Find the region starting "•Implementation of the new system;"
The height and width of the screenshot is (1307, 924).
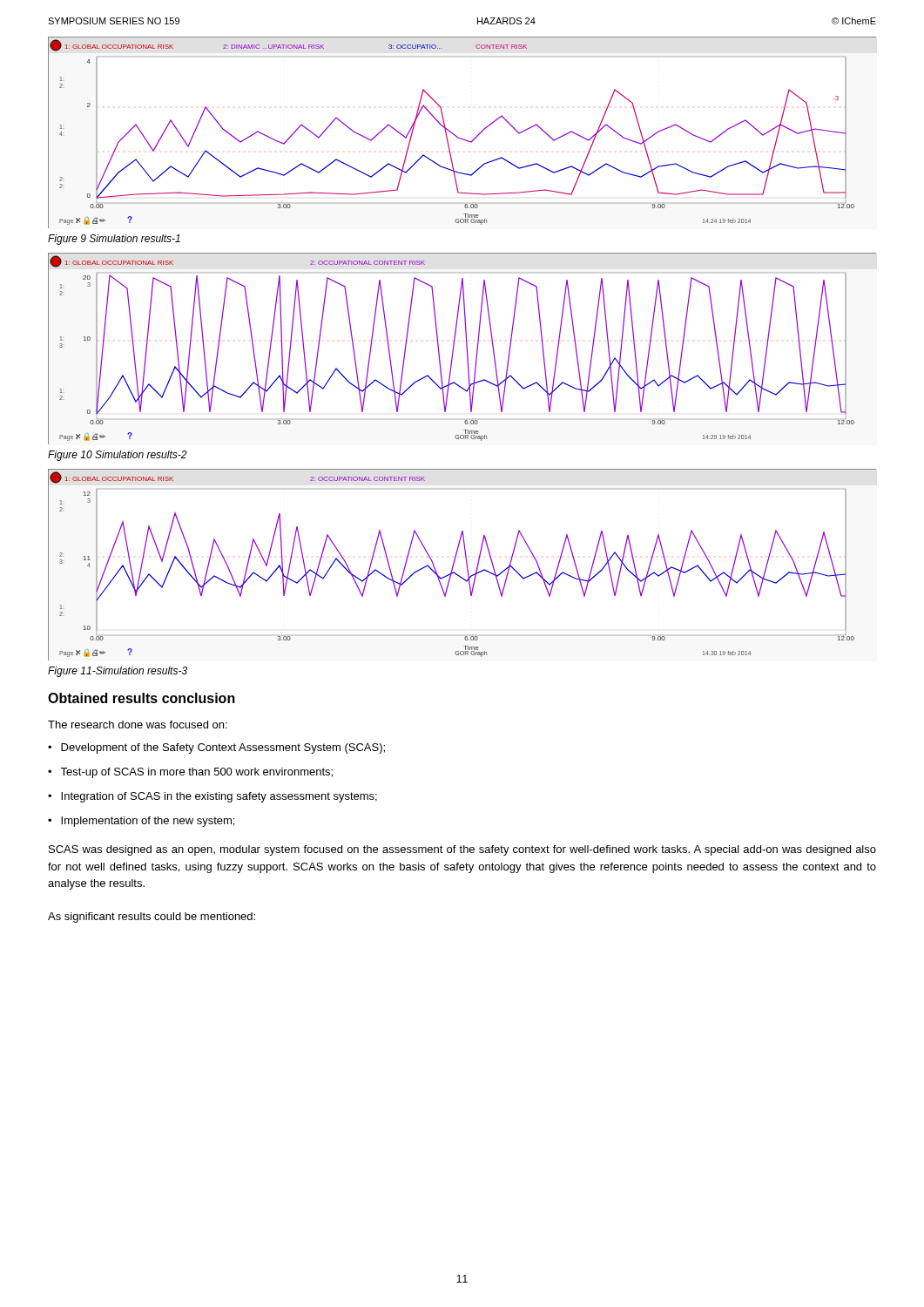142,821
